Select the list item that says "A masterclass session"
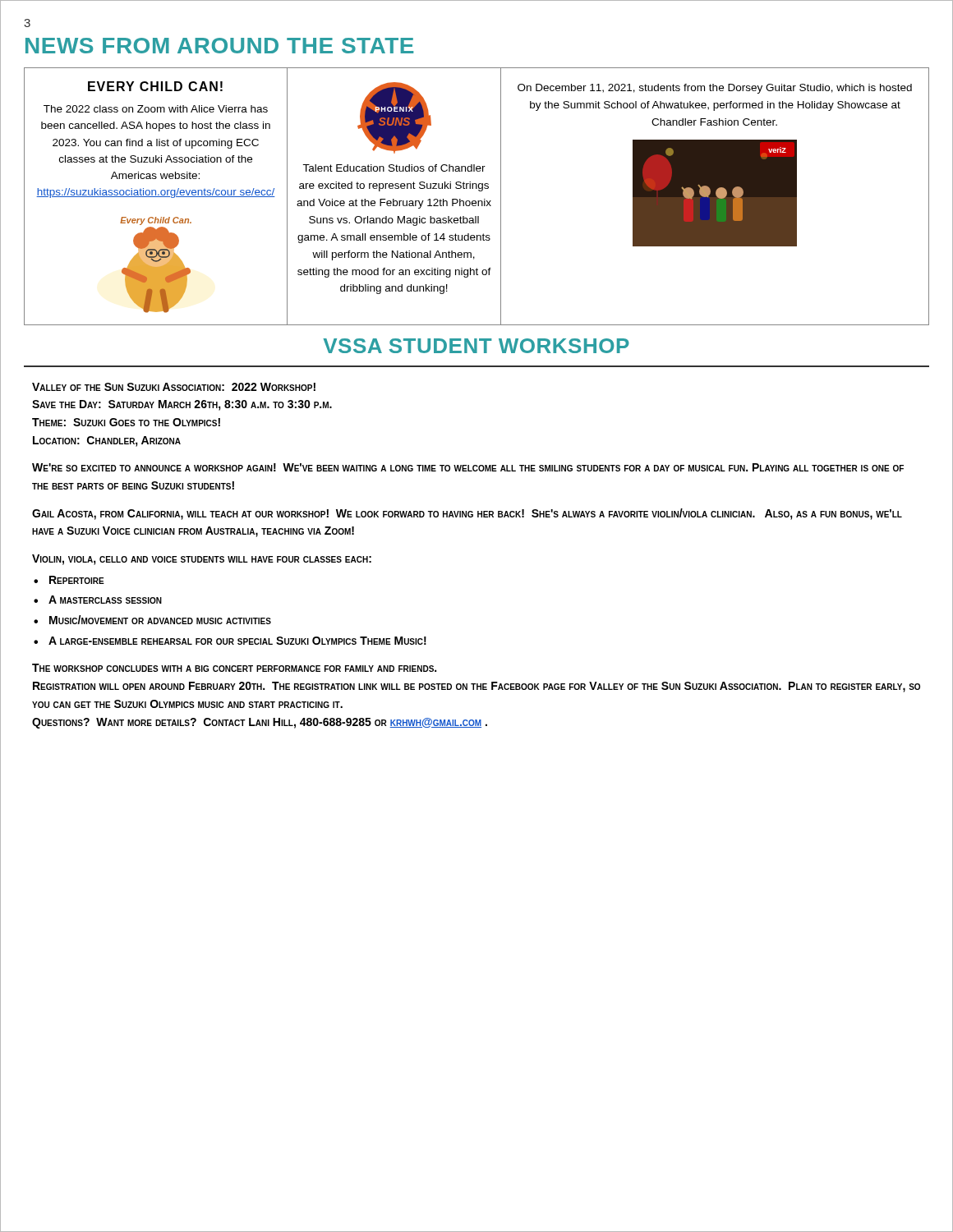 pyautogui.click(x=105, y=600)
